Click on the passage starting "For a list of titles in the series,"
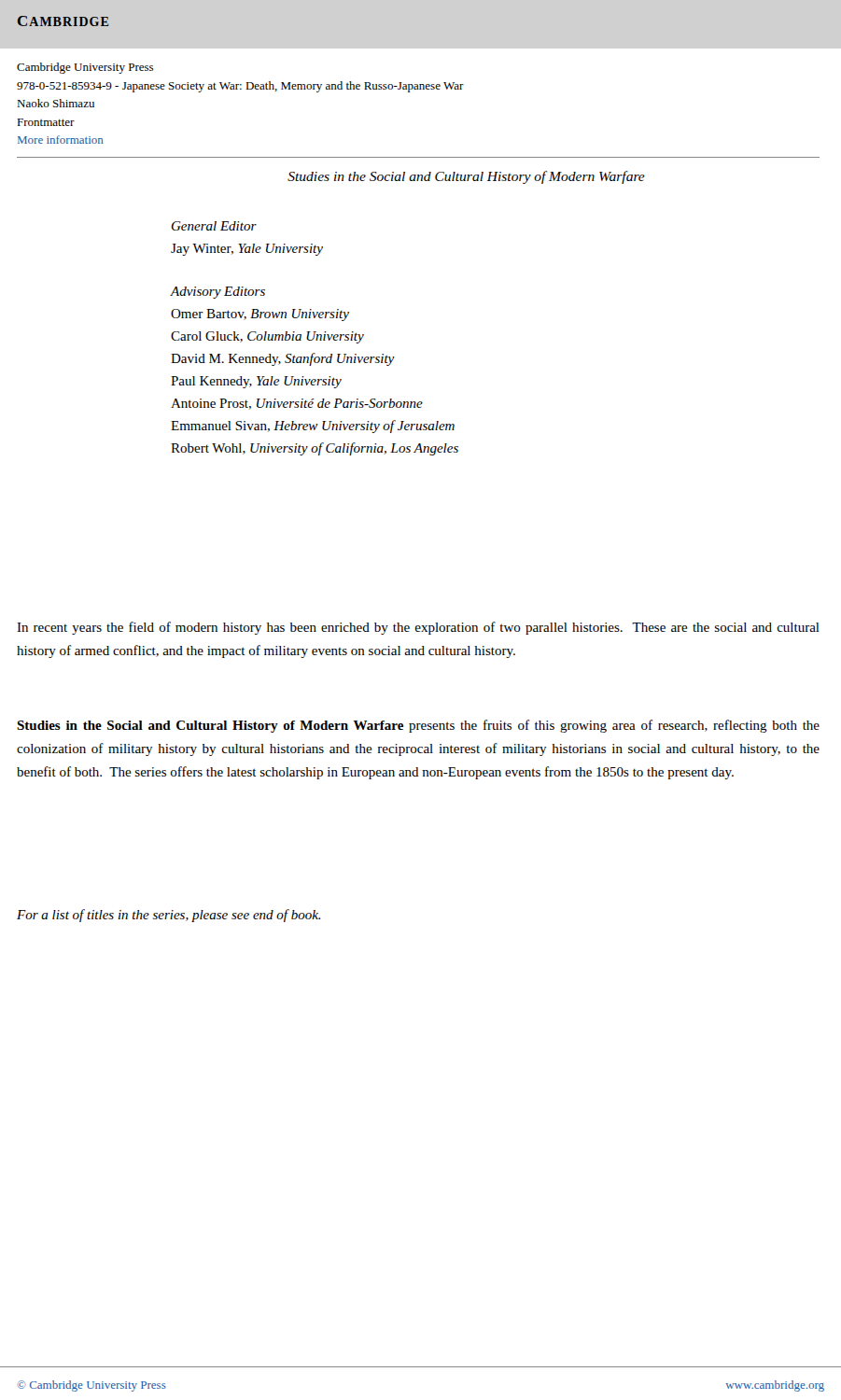Screen dimensions: 1400x841 point(169,915)
